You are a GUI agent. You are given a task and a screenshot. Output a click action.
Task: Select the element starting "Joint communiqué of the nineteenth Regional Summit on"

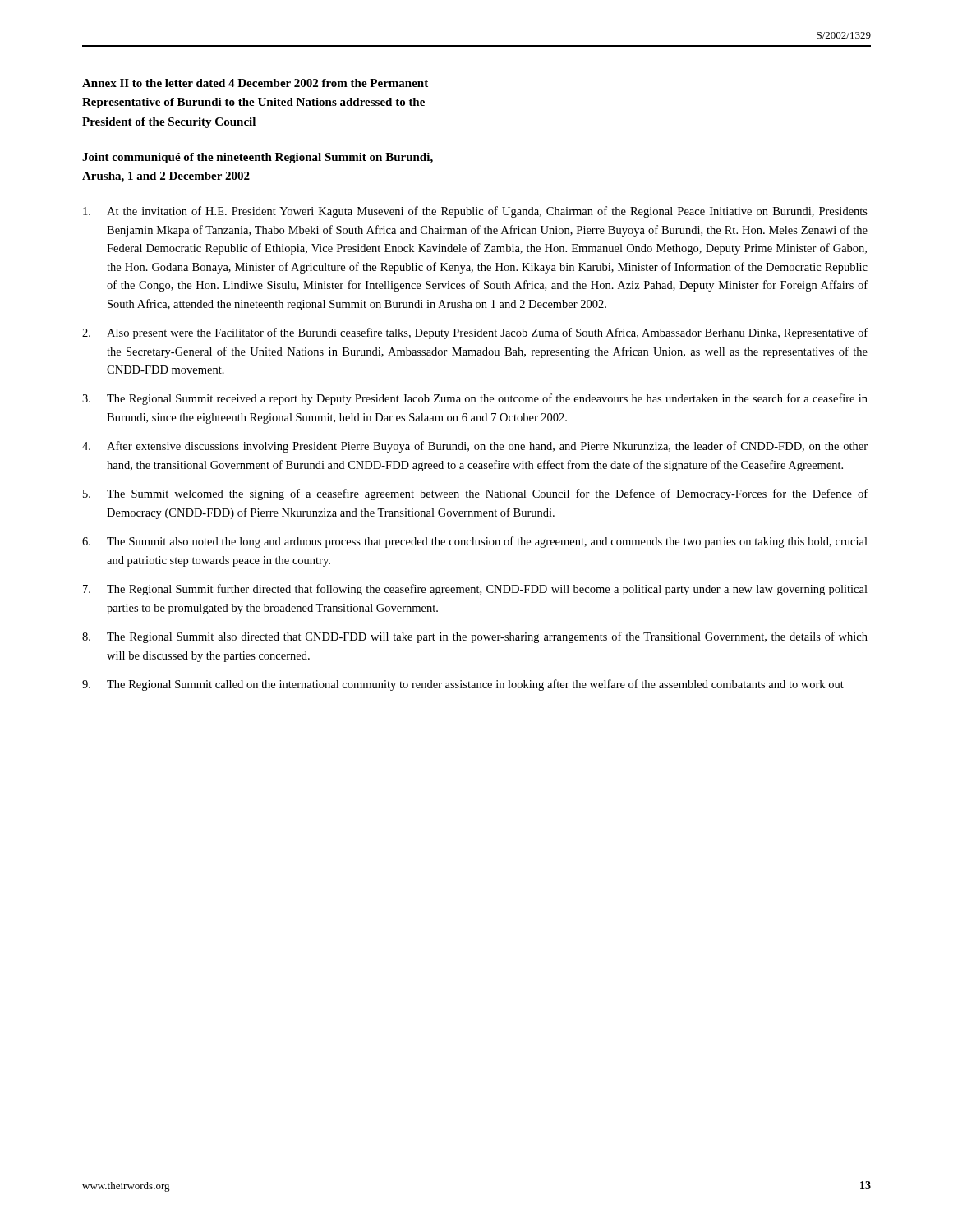click(x=258, y=166)
